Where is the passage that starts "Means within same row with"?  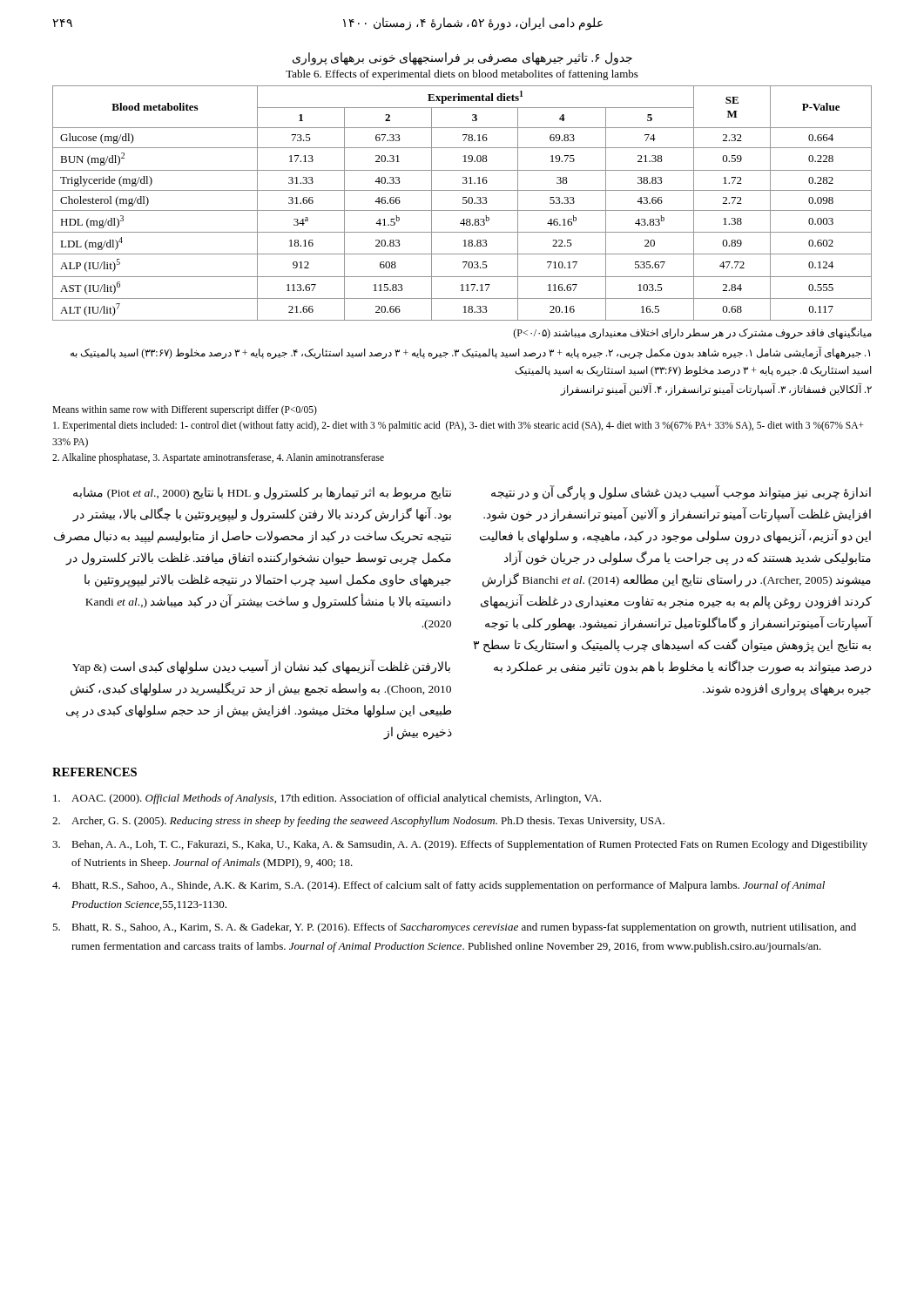pos(458,433)
